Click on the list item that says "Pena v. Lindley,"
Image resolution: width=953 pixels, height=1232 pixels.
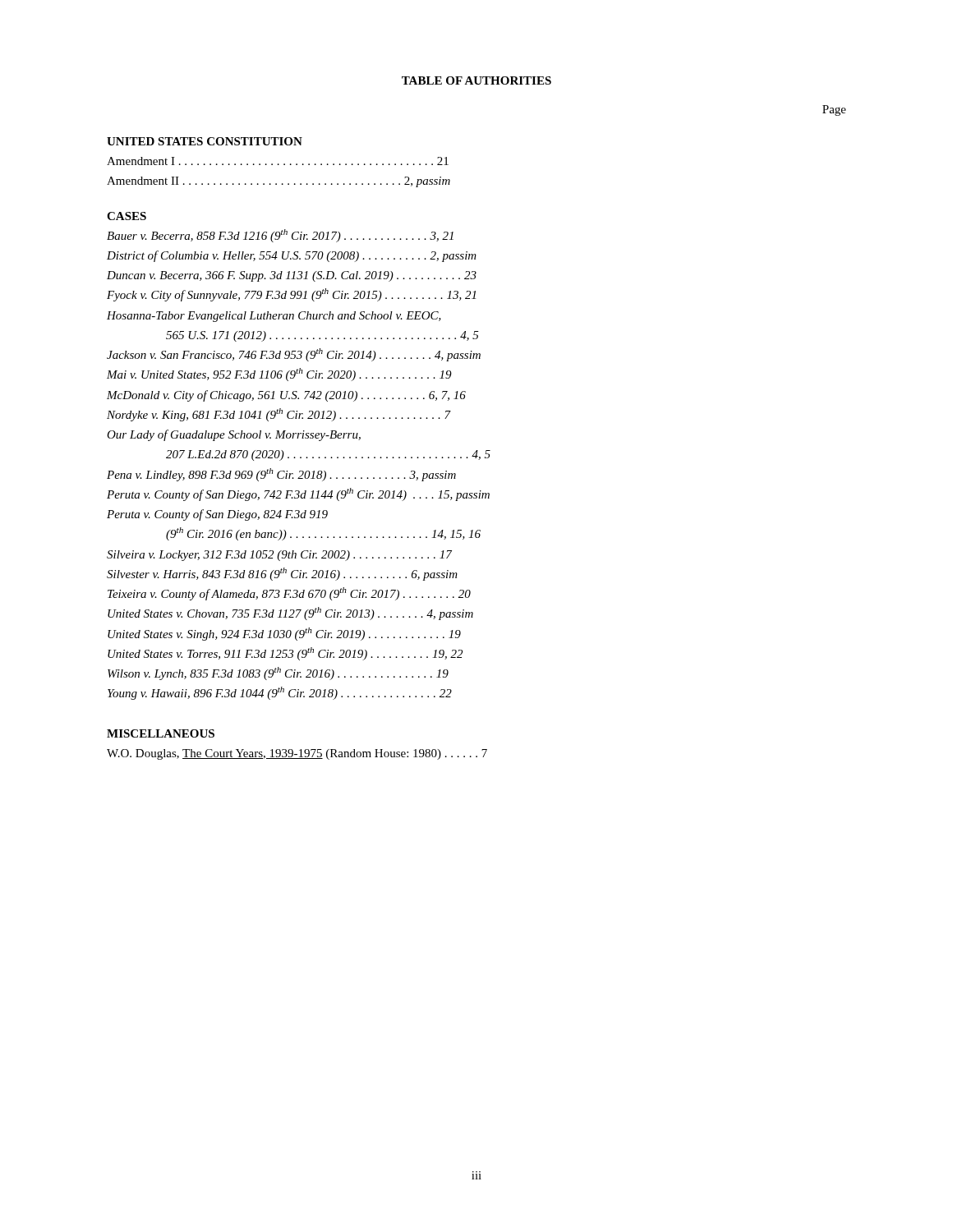pyautogui.click(x=282, y=473)
